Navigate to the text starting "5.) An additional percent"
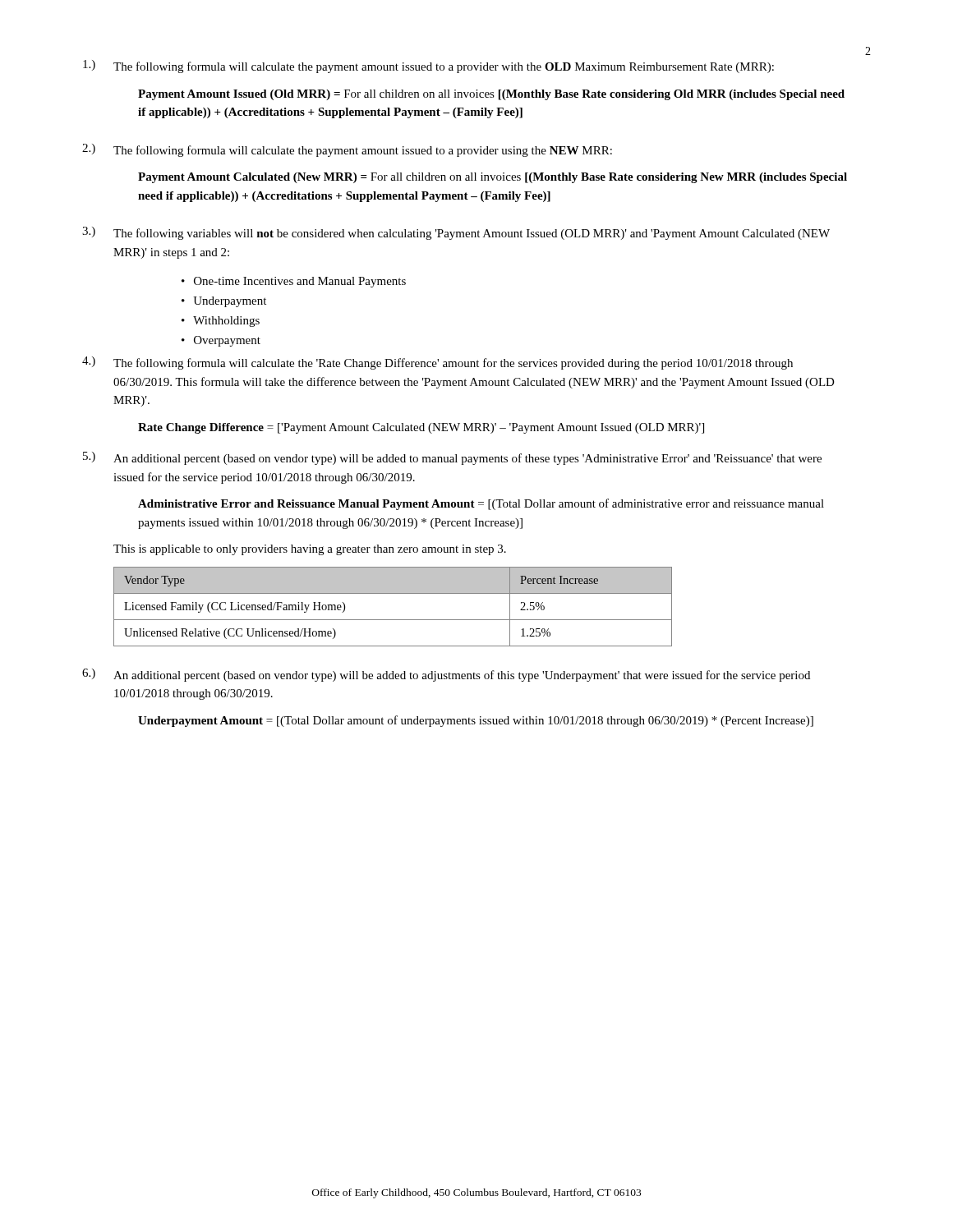 468,552
